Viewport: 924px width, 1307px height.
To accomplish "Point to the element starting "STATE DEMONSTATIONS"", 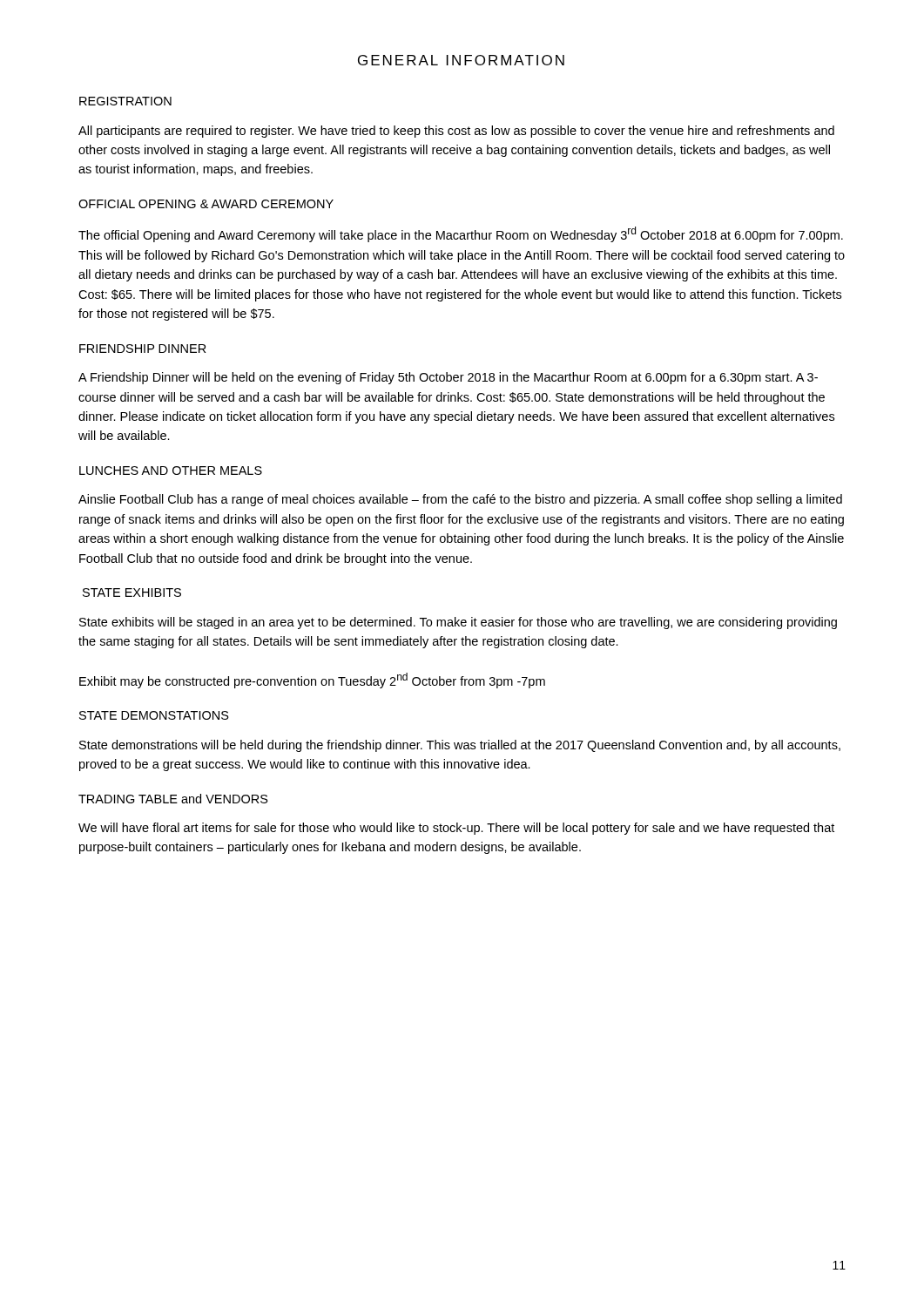I will [154, 715].
